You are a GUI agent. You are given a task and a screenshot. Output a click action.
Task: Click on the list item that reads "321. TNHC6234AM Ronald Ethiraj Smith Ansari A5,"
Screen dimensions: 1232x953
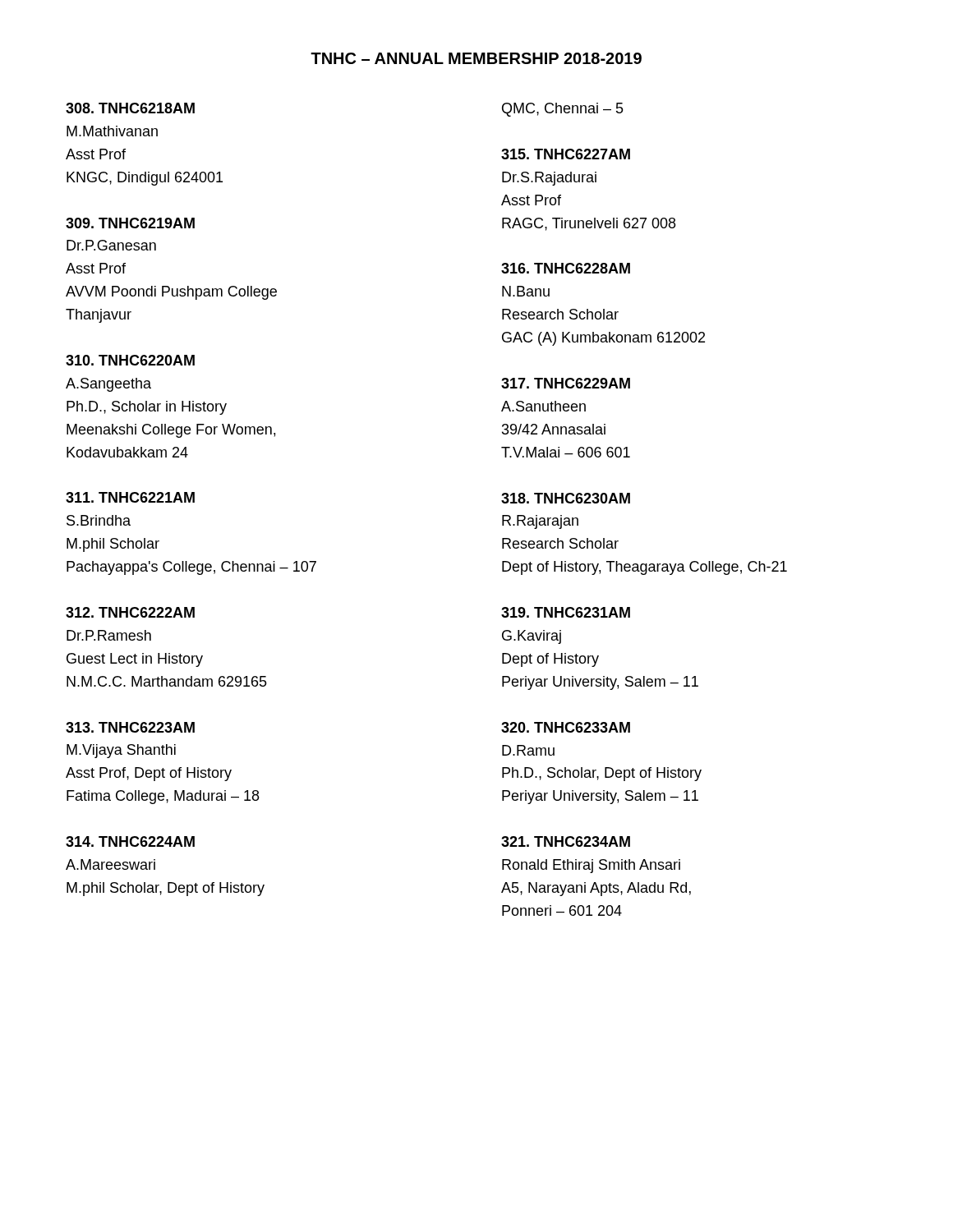[597, 876]
